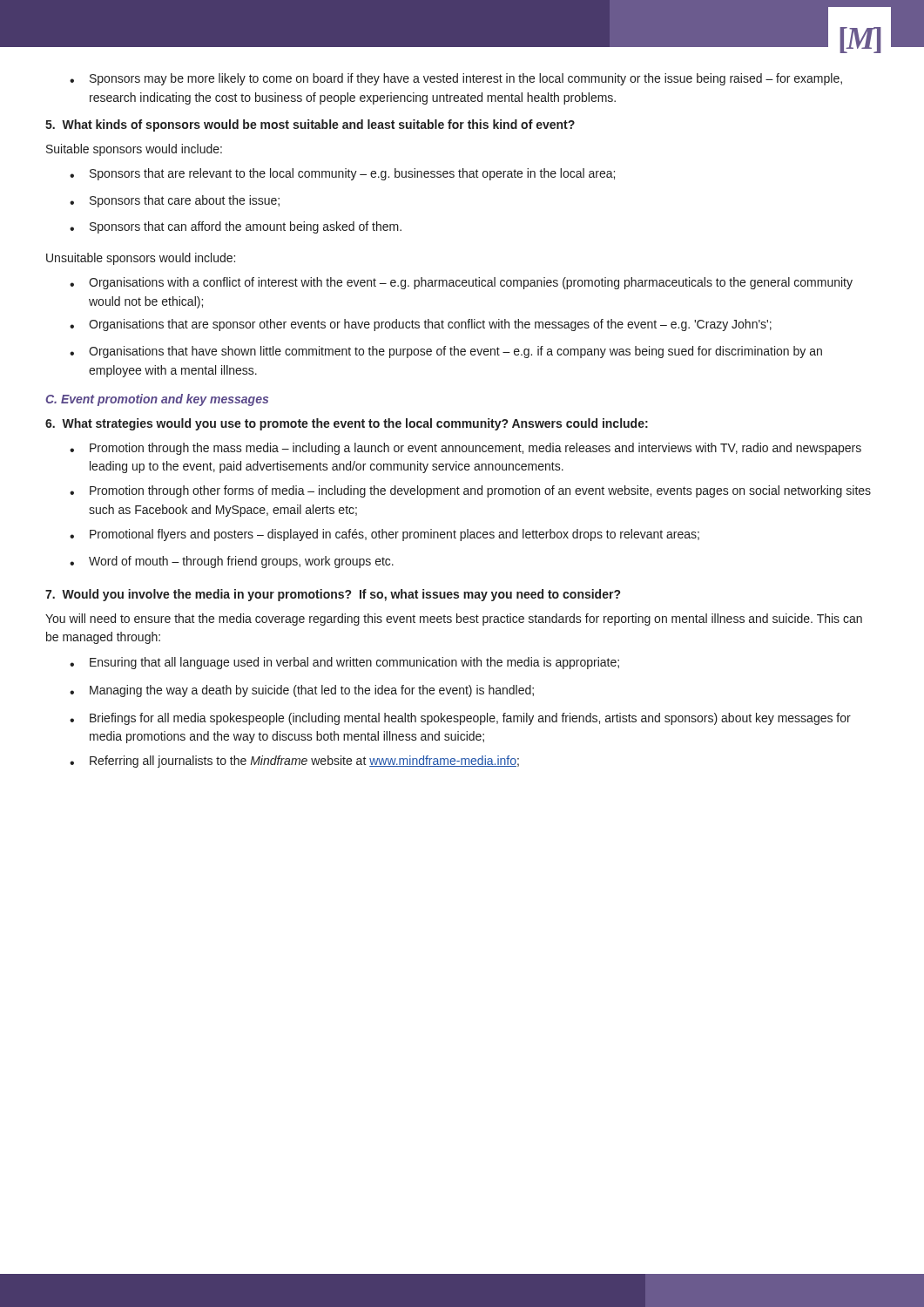Click on the section header that reads "7. Would you involve the"

[333, 594]
